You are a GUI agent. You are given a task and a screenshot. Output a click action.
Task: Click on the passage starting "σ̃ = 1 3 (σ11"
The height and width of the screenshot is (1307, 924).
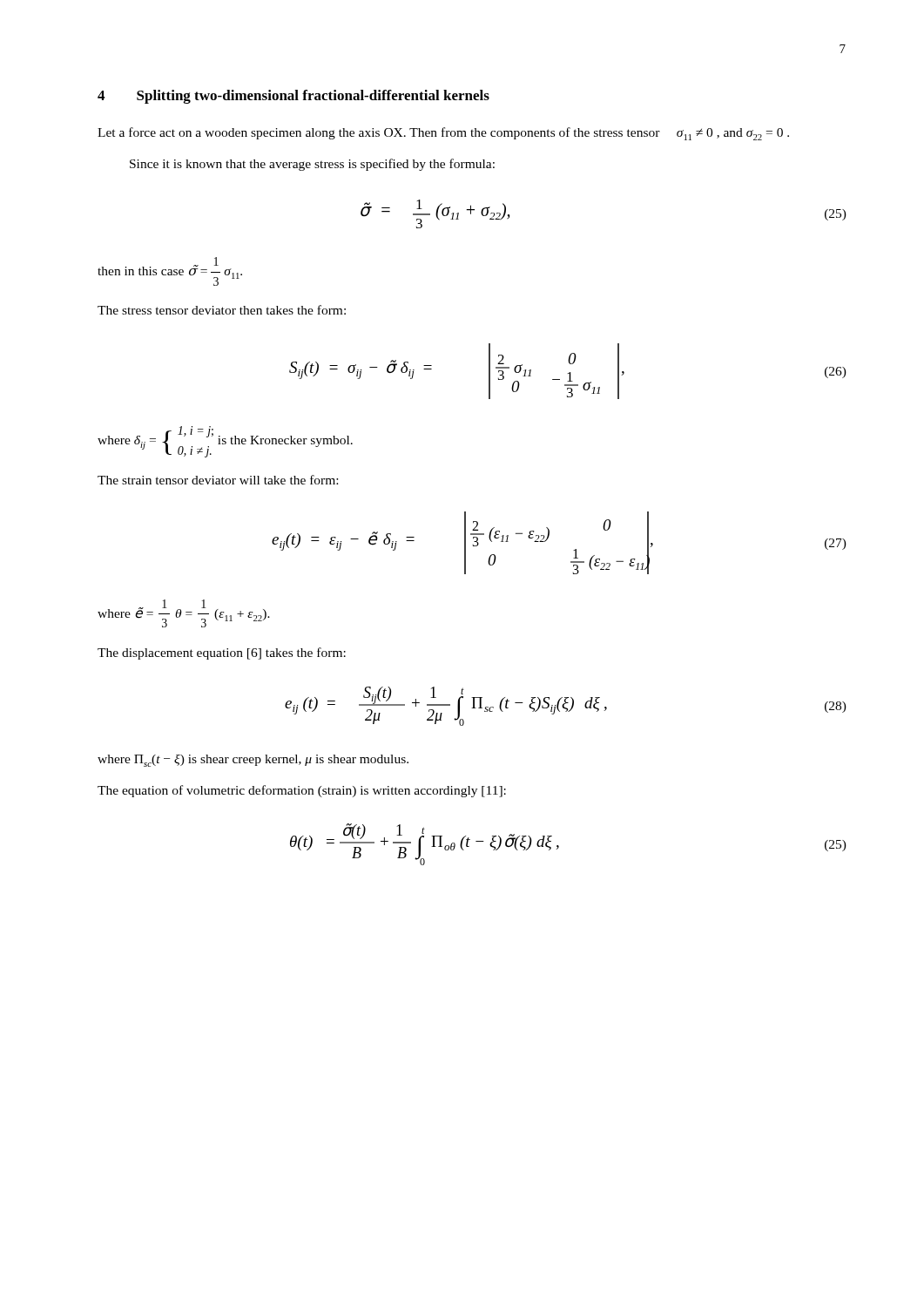pyautogui.click(x=472, y=213)
